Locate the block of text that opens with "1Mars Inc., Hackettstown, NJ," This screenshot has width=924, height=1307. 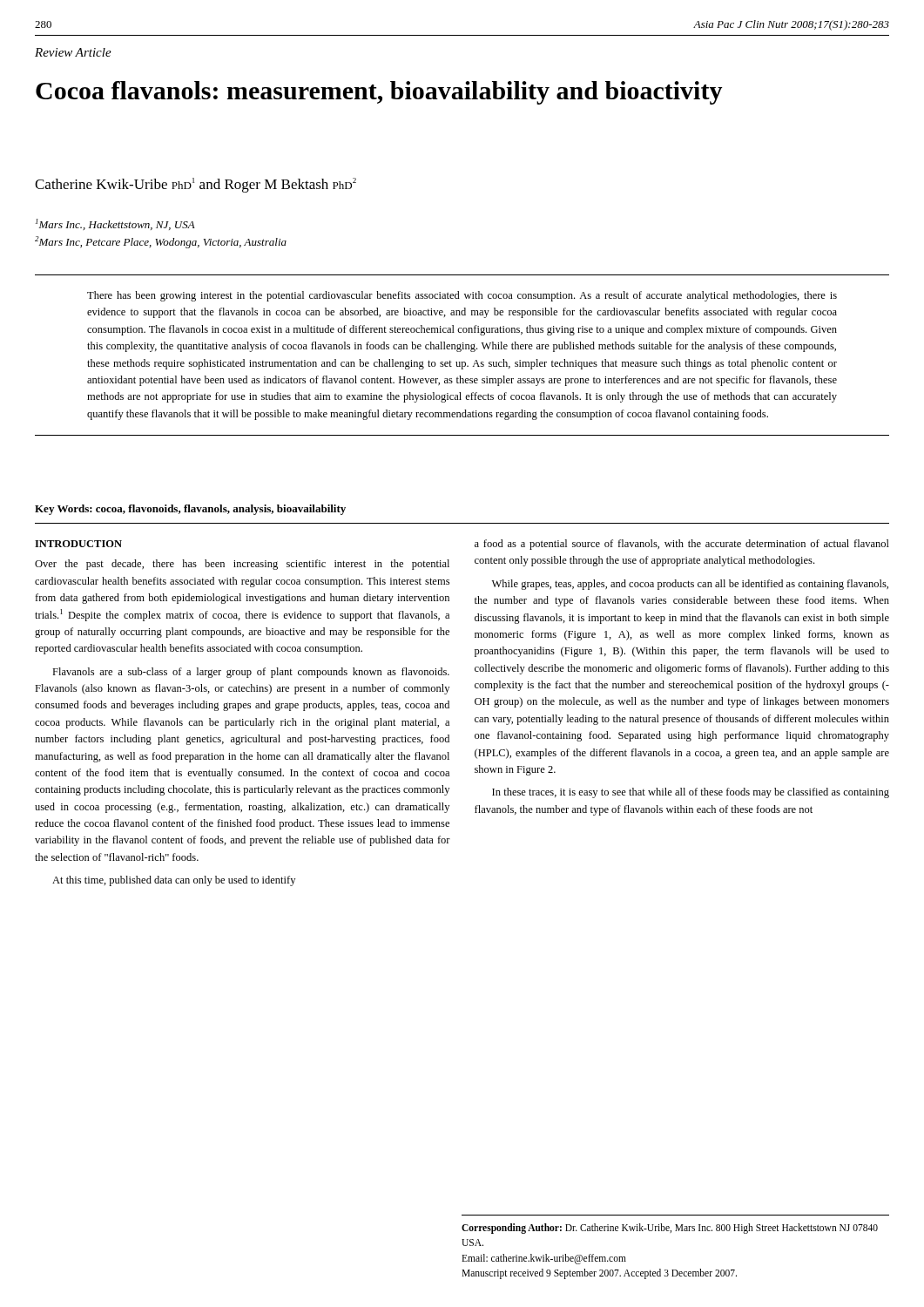point(161,232)
